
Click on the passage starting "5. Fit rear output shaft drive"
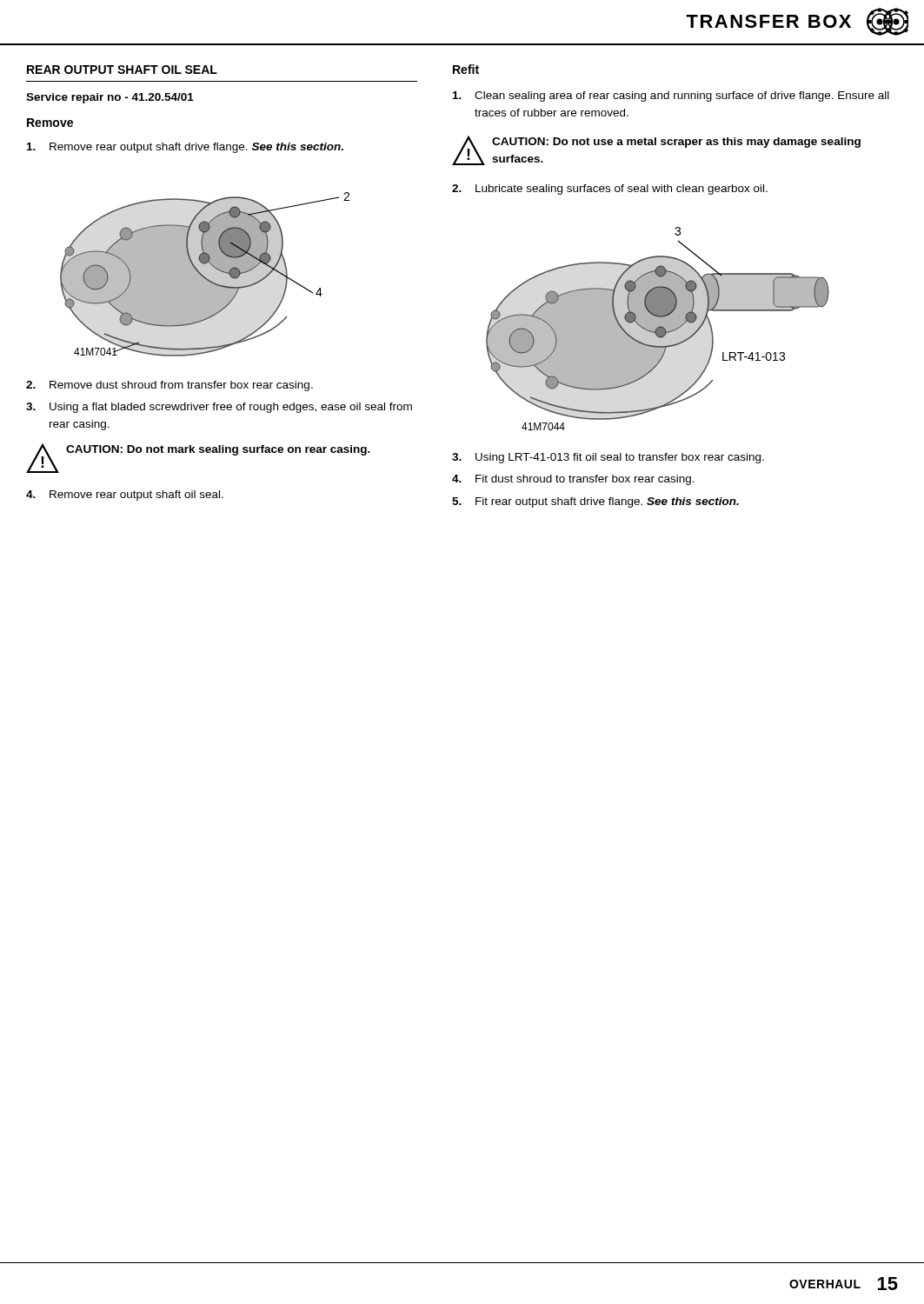(596, 501)
